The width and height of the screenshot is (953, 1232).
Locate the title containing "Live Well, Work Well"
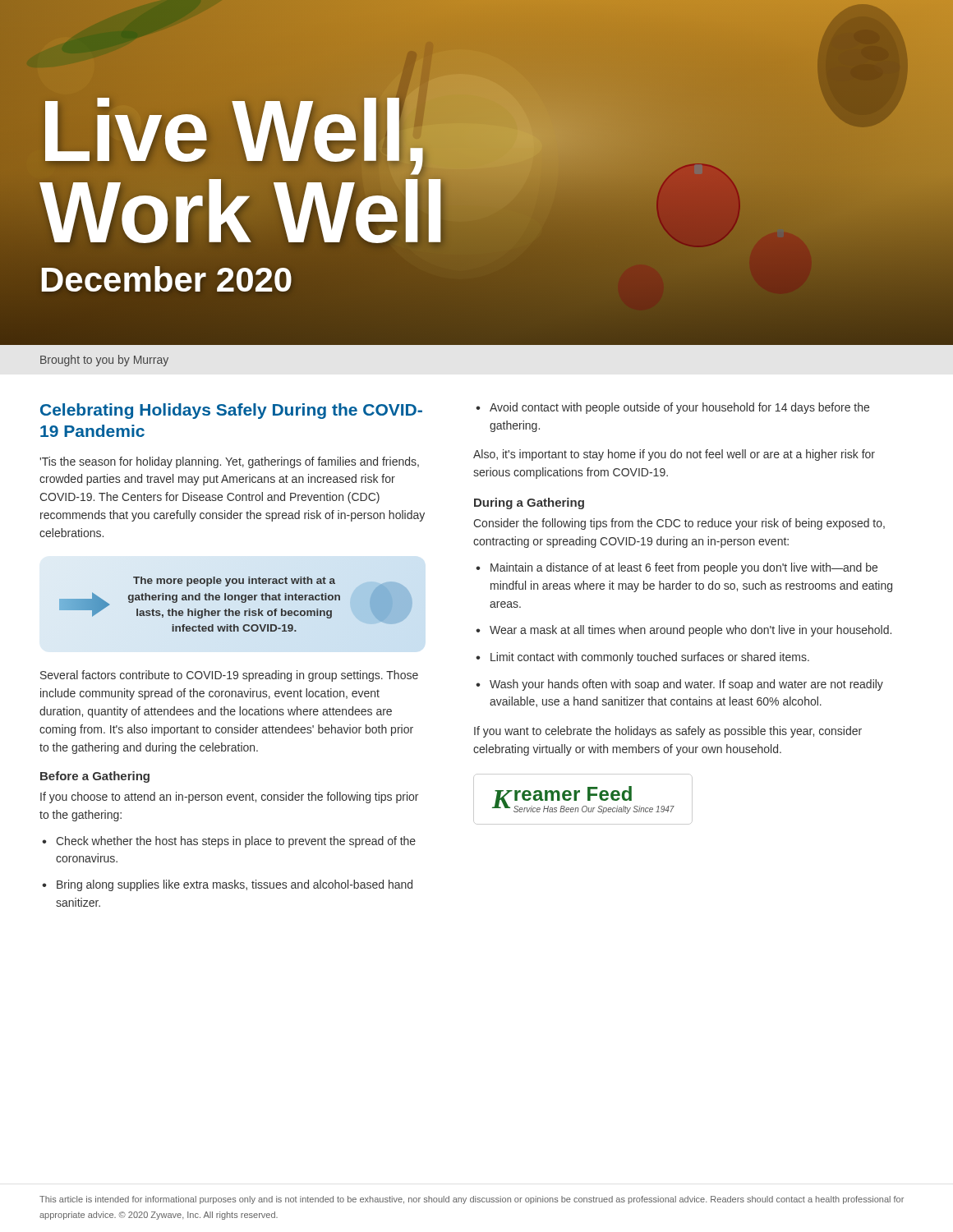[x=243, y=195]
